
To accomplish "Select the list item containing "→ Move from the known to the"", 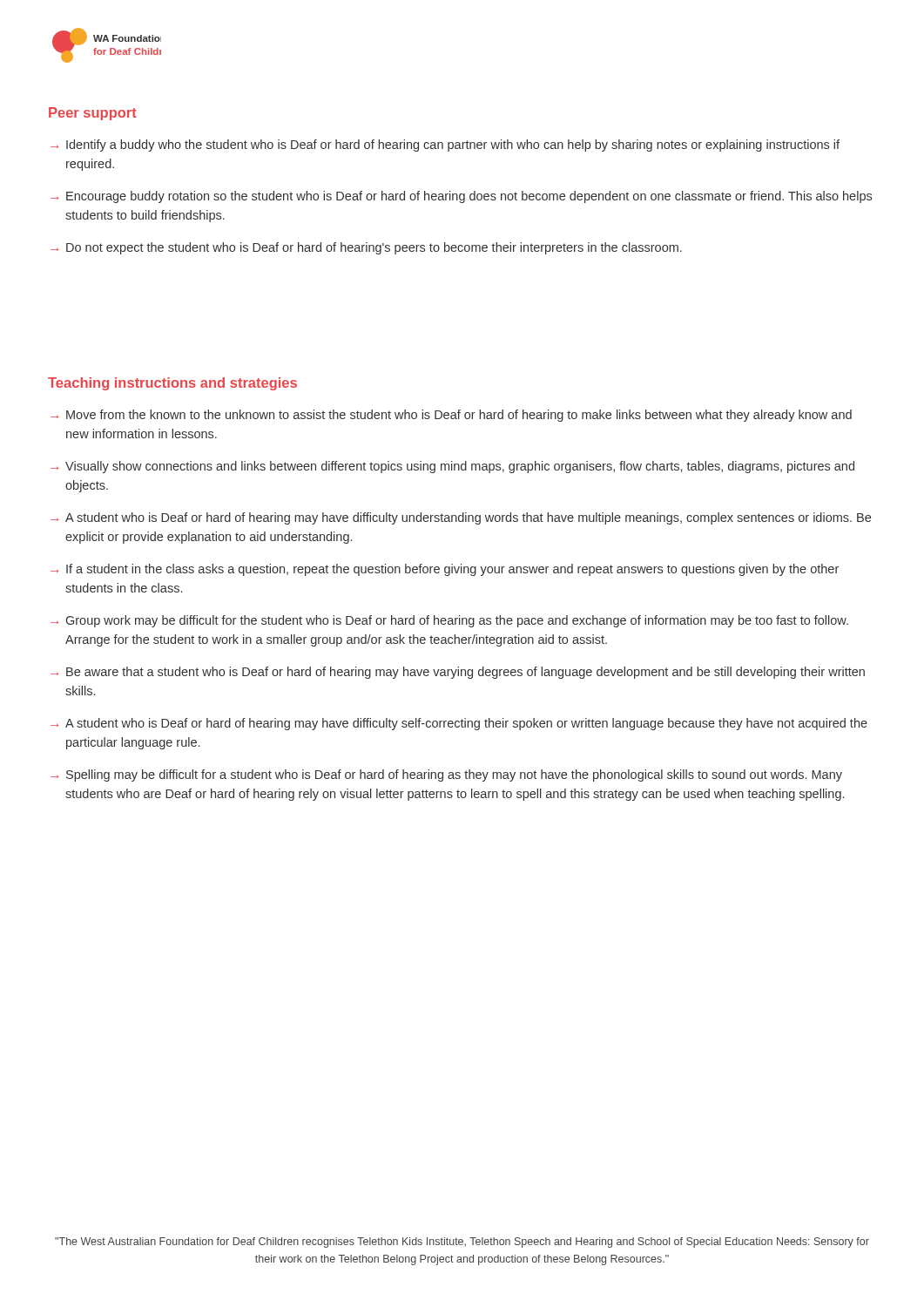I will [x=462, y=425].
